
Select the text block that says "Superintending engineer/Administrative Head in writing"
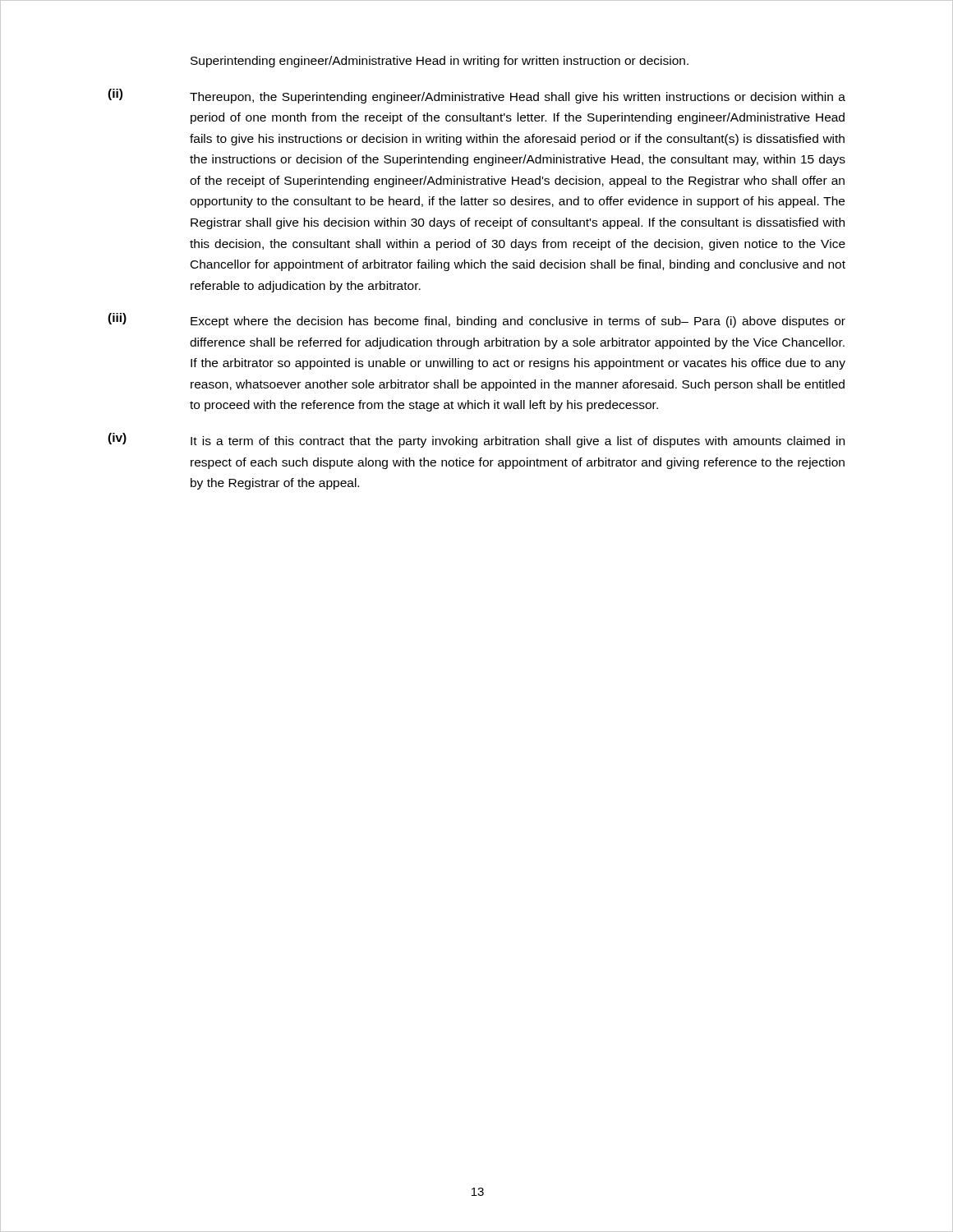click(x=440, y=60)
